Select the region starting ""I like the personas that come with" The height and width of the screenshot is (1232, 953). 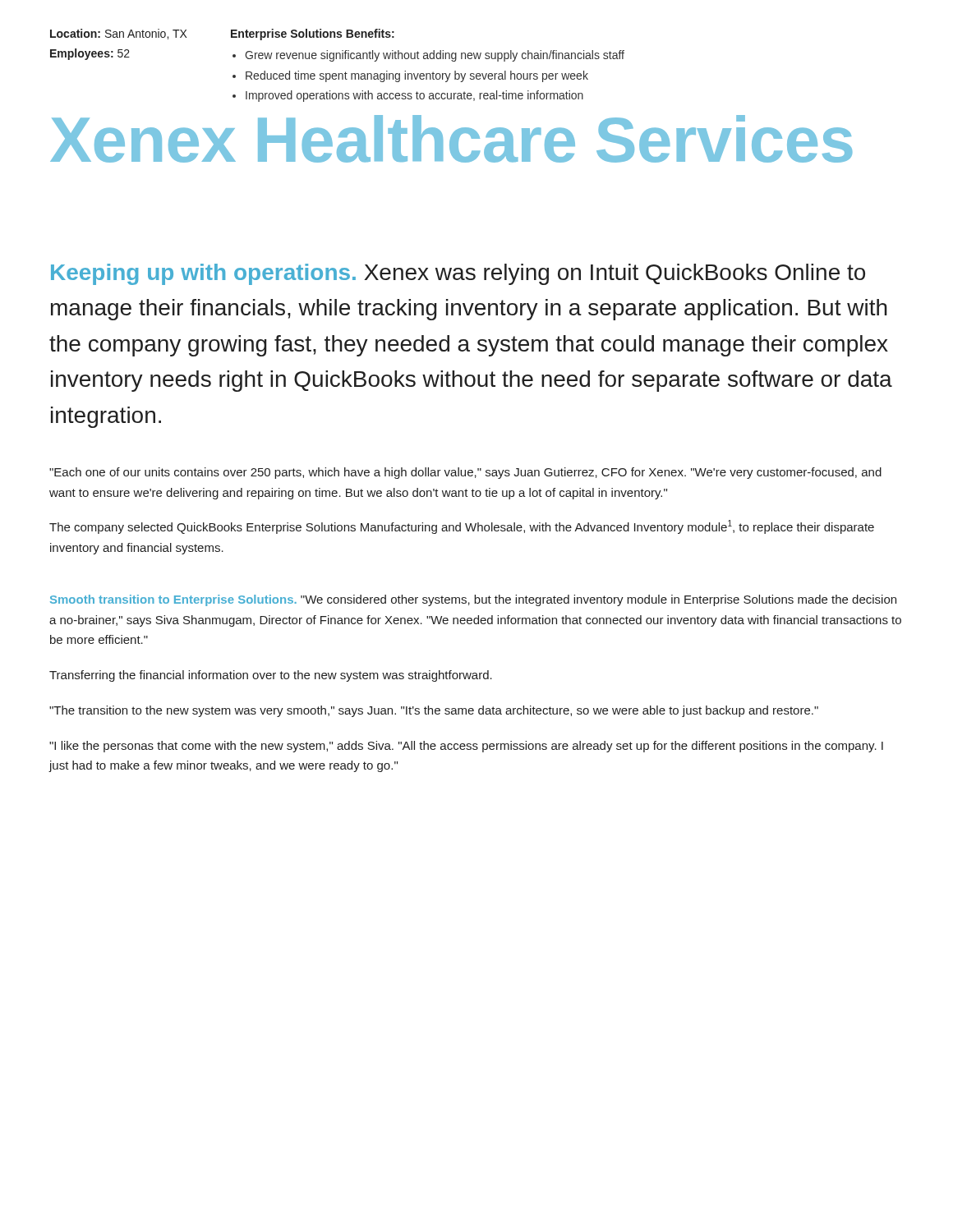coord(467,755)
